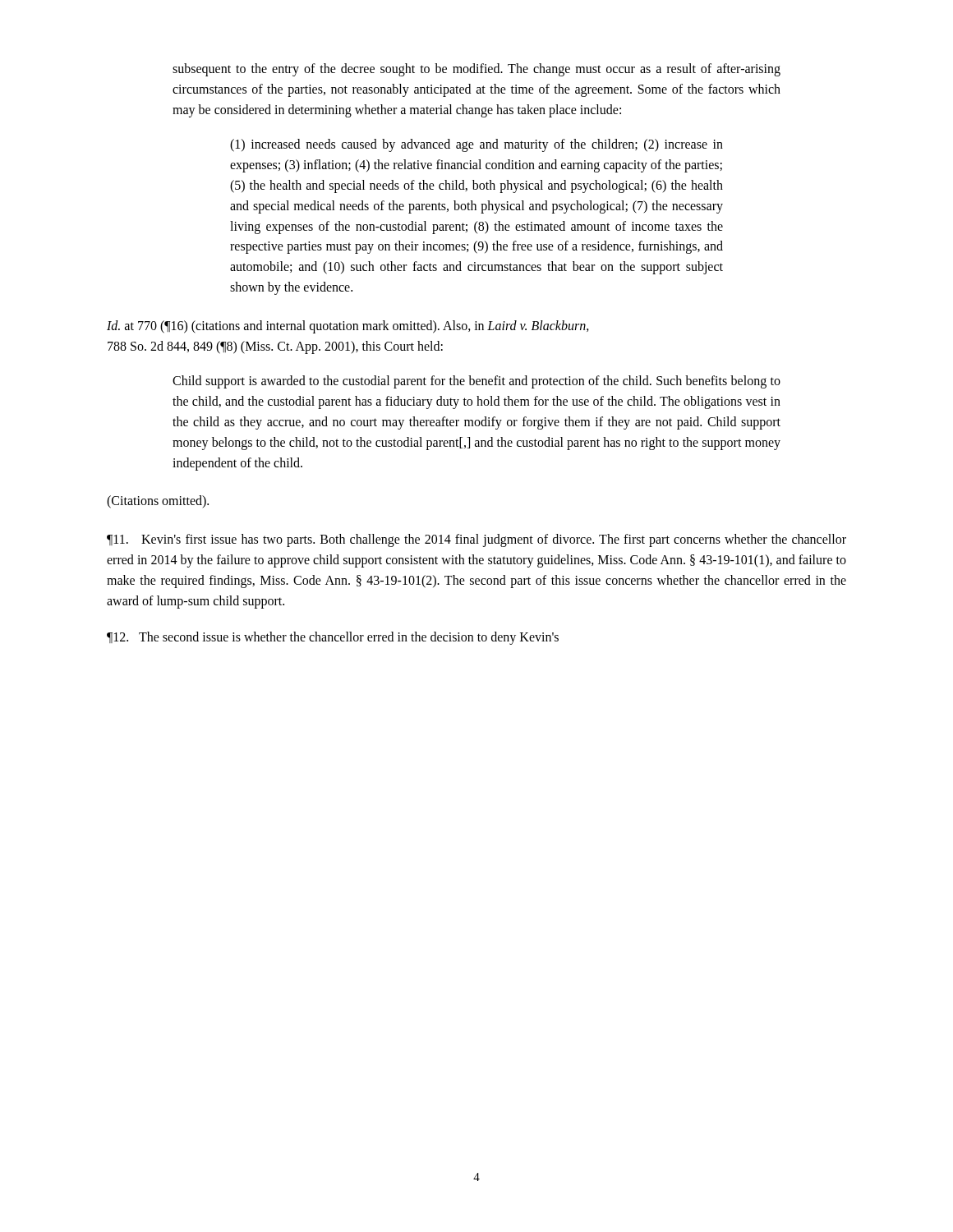Find the text that reads "(Citations omitted)."
The image size is (953, 1232).
[158, 502]
